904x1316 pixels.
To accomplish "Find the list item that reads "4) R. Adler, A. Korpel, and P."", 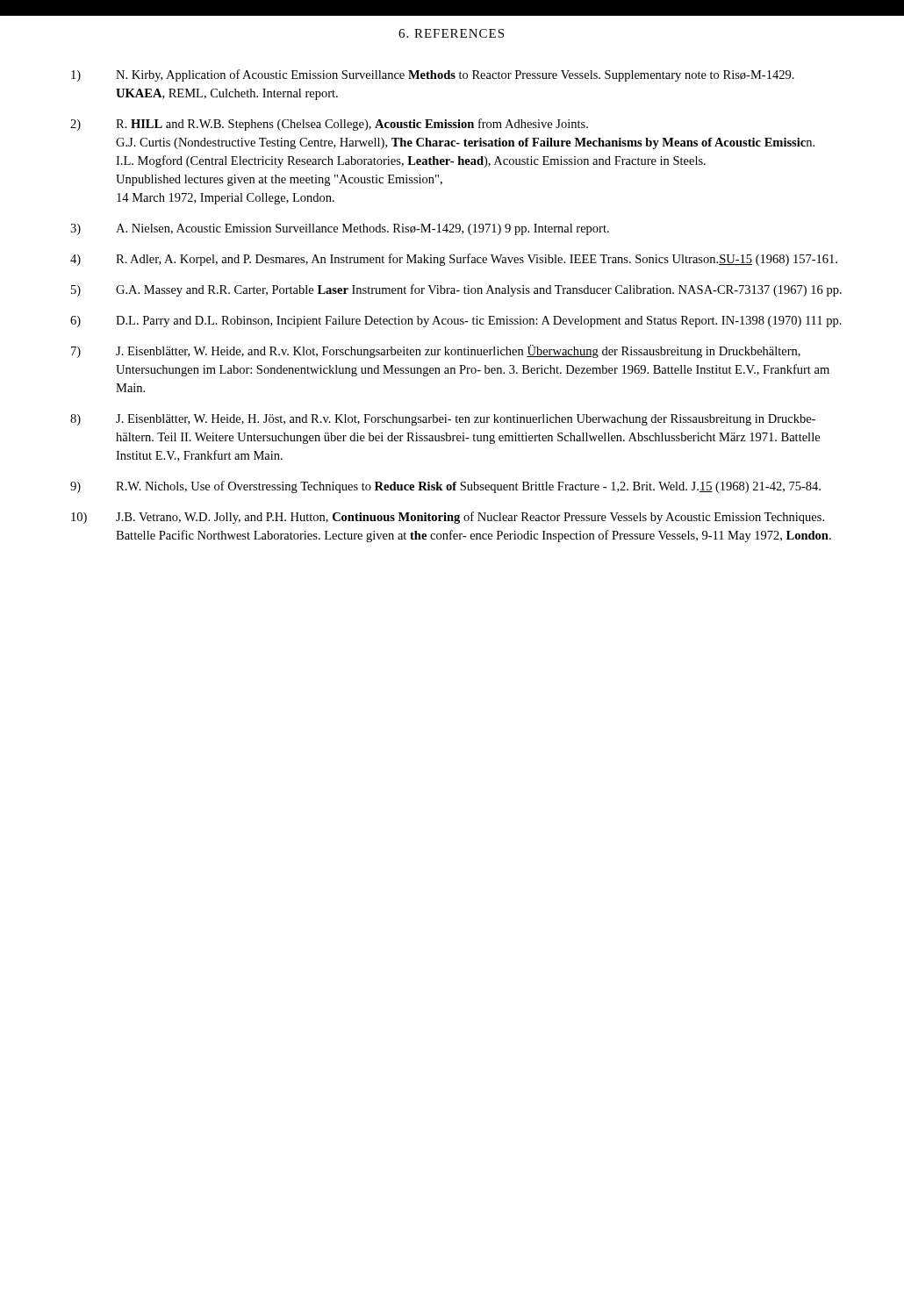I will click(x=456, y=259).
